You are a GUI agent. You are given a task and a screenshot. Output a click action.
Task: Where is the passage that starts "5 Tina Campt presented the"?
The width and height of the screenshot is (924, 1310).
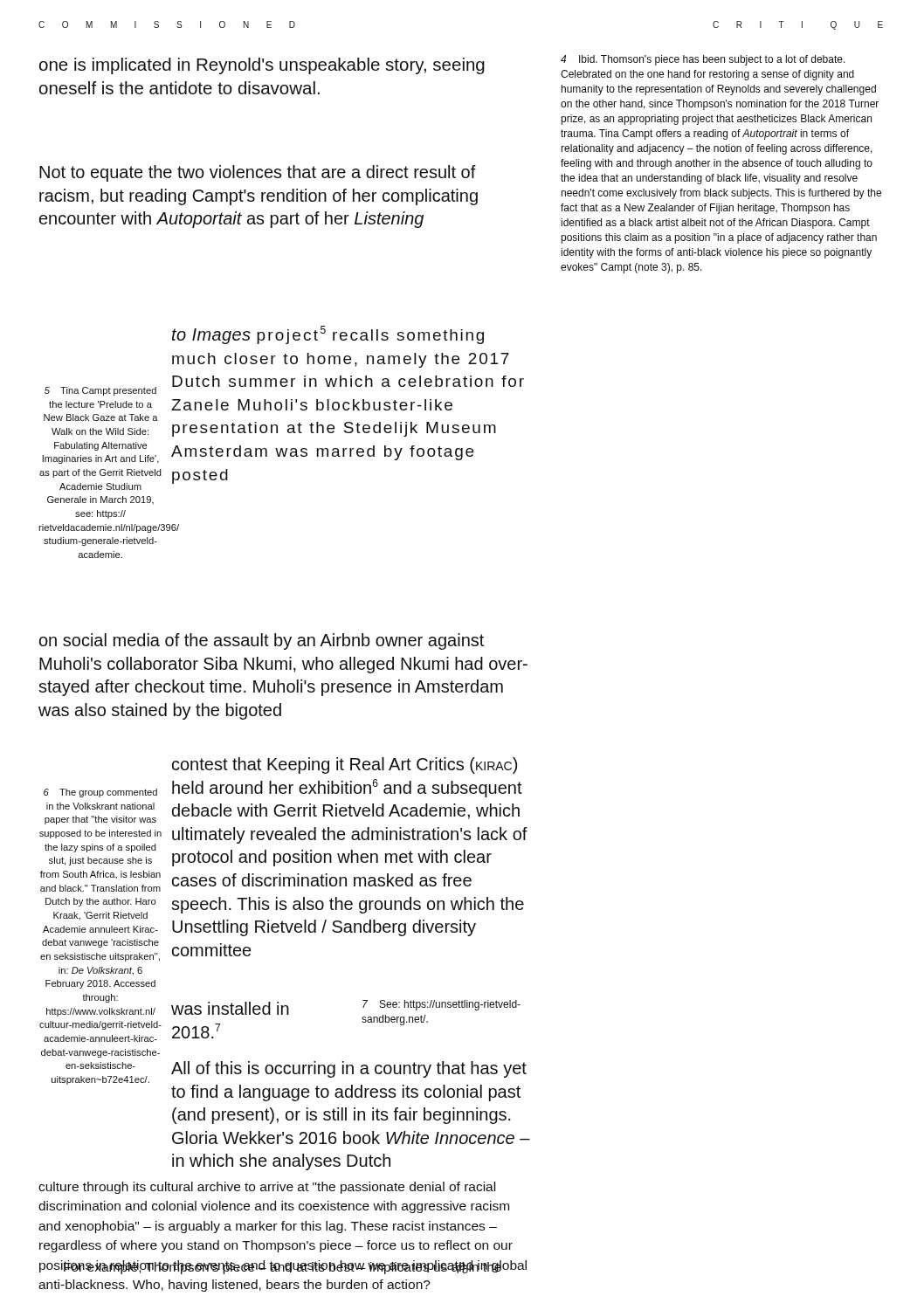coord(100,473)
